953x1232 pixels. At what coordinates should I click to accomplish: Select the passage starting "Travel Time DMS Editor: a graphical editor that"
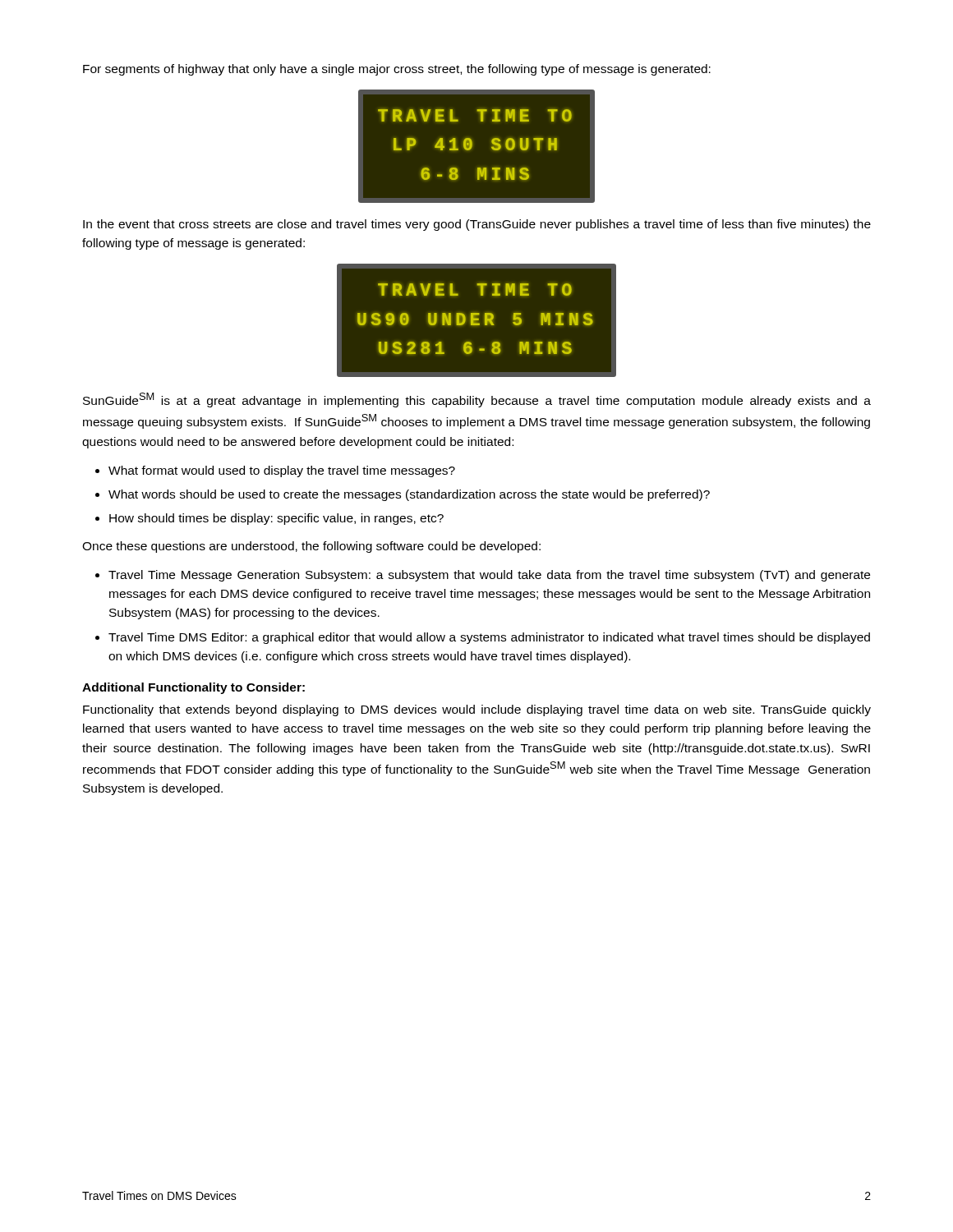coord(490,646)
